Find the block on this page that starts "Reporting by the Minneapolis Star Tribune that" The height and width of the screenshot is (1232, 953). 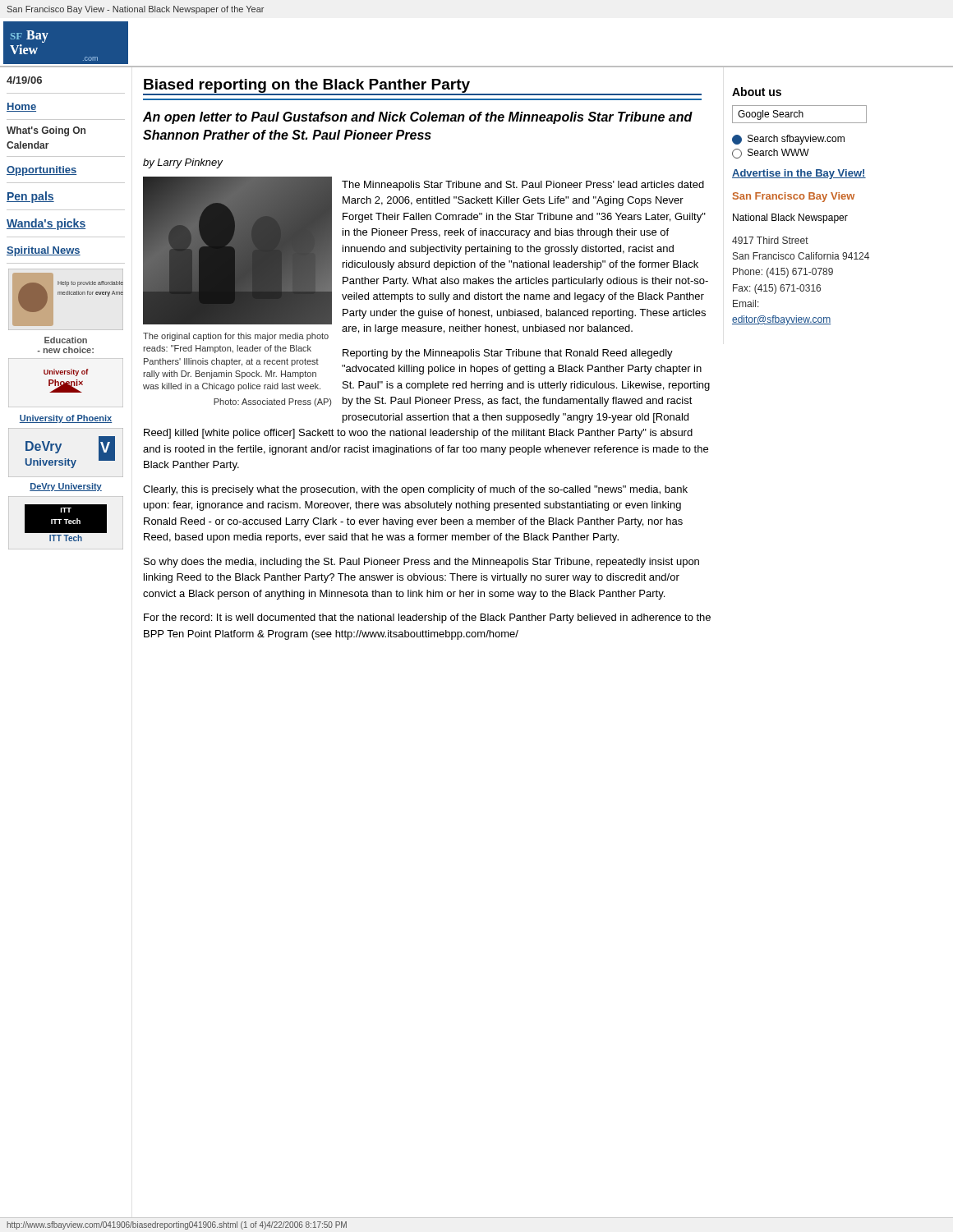click(427, 409)
